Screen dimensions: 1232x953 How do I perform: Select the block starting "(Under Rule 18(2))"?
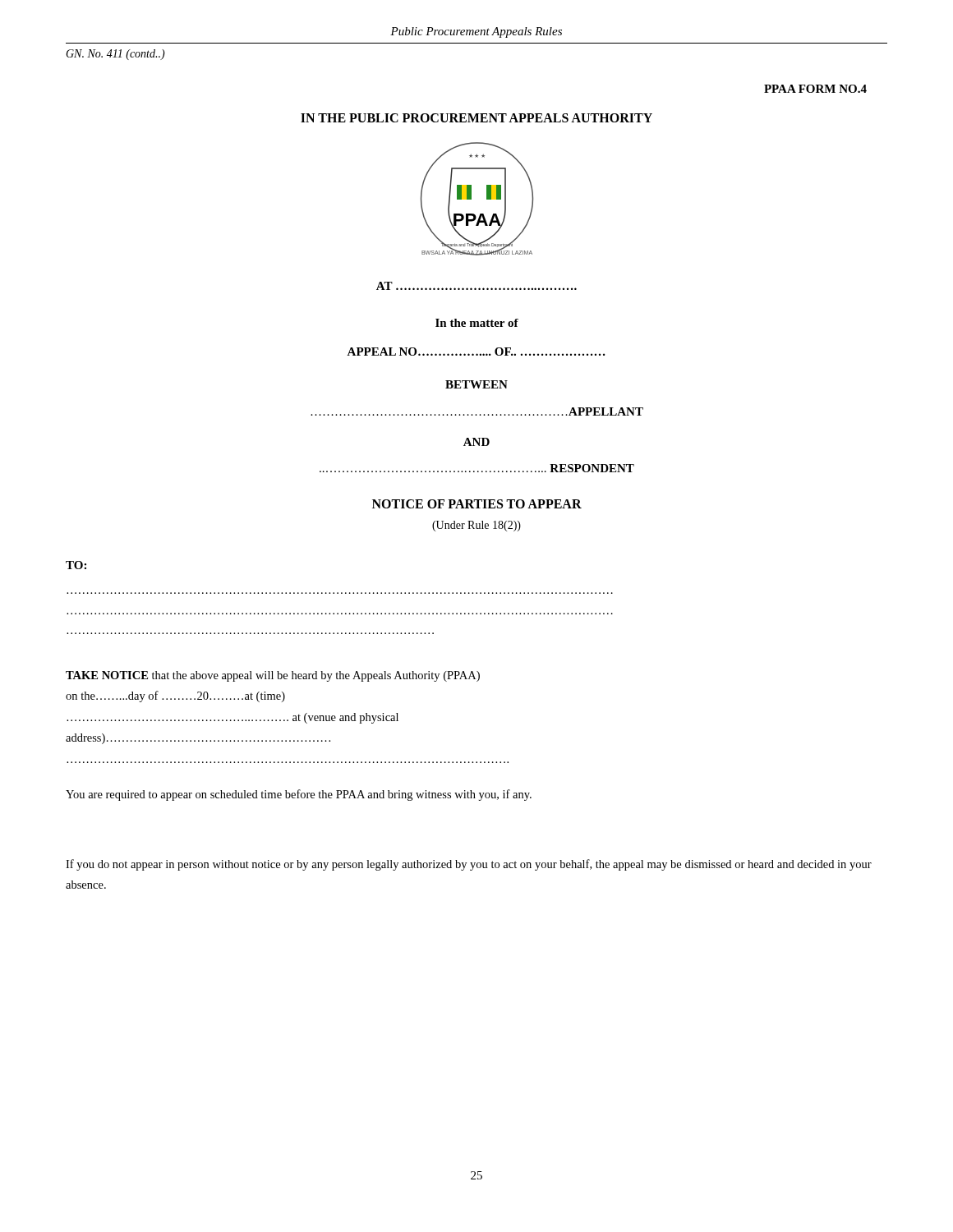pyautogui.click(x=476, y=525)
